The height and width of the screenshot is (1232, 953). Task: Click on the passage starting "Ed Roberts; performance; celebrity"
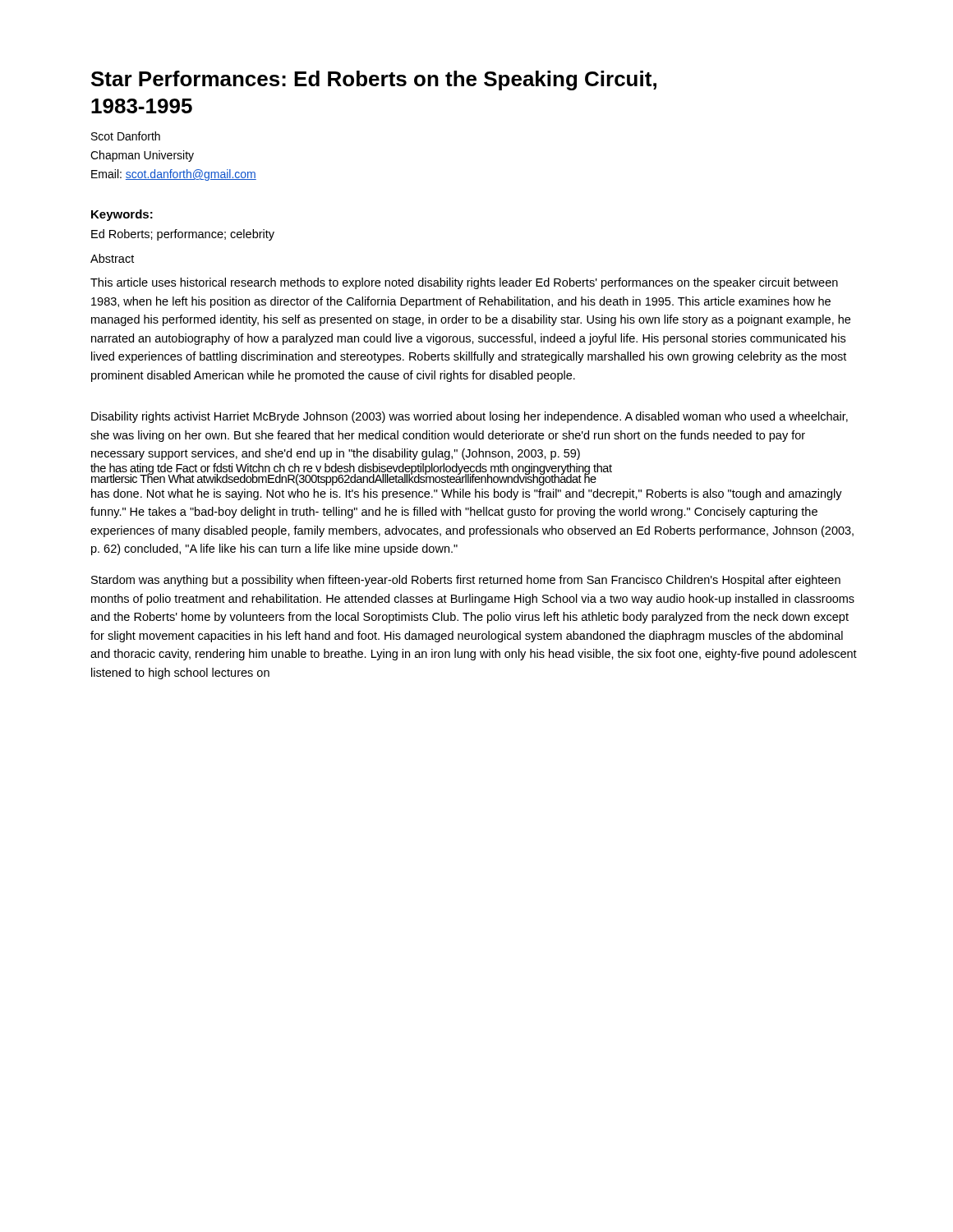tap(182, 234)
